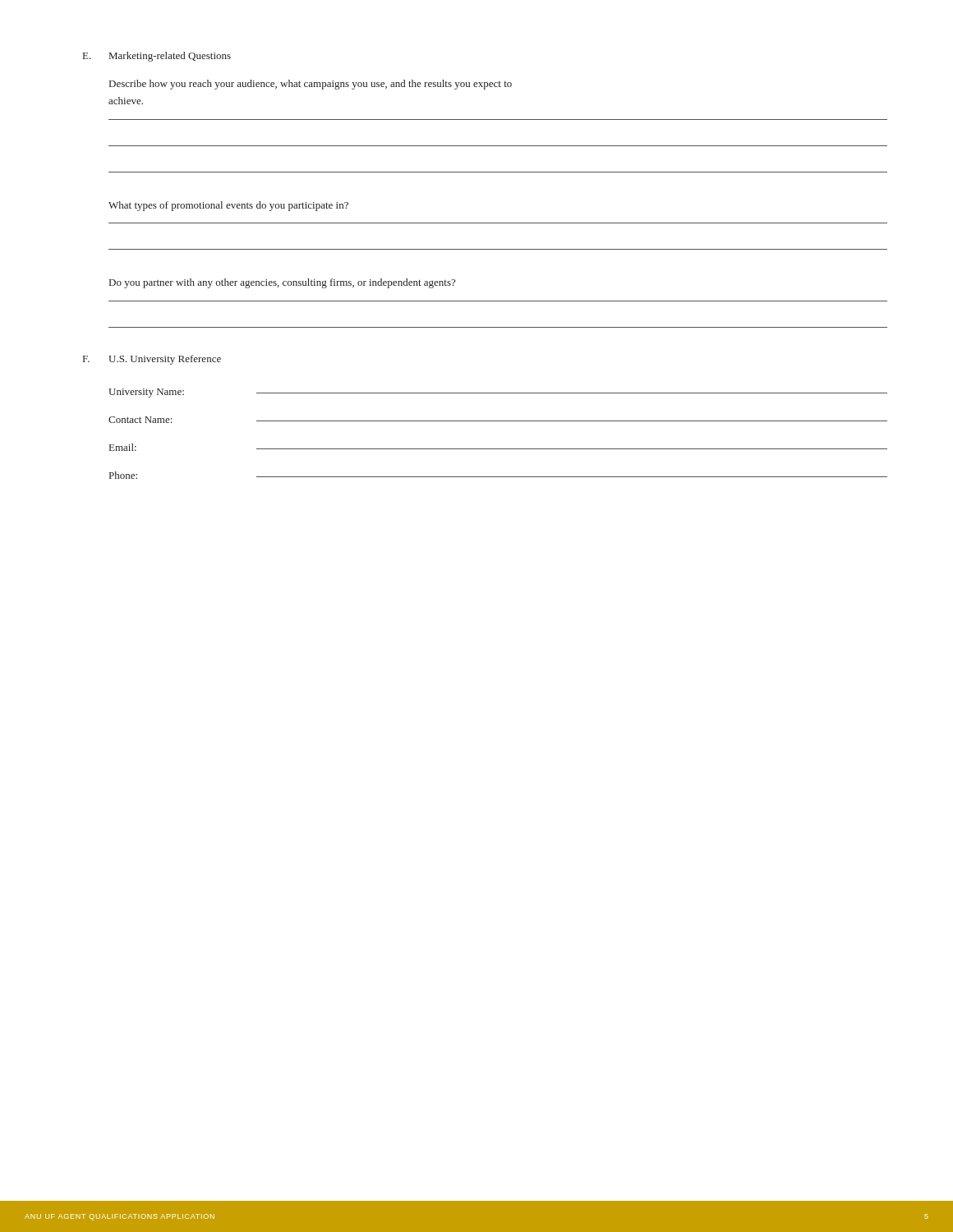Locate the block starting "E. Marketing-related Questions"
This screenshot has height=1232, width=953.
[157, 57]
